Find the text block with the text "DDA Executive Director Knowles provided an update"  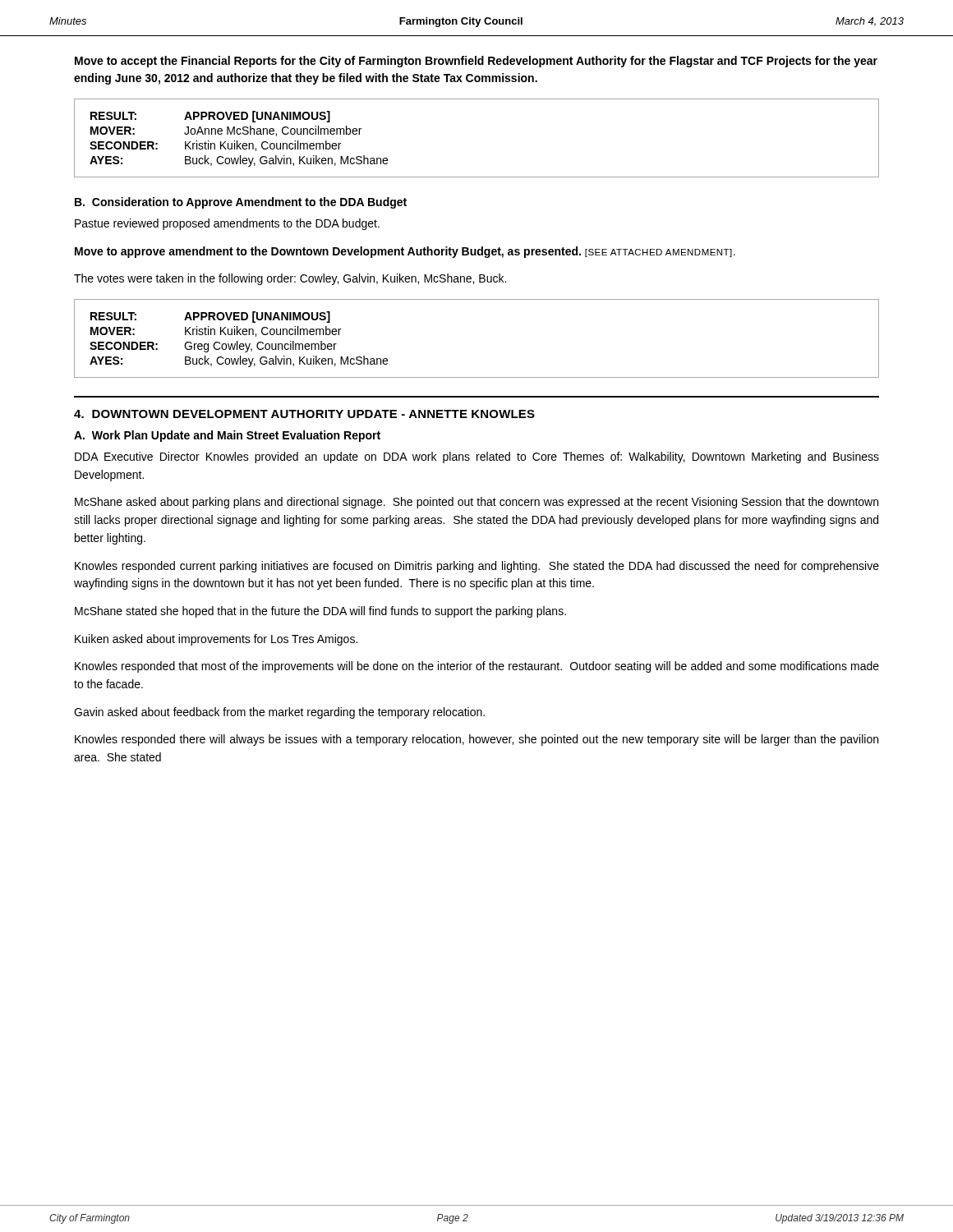click(476, 466)
